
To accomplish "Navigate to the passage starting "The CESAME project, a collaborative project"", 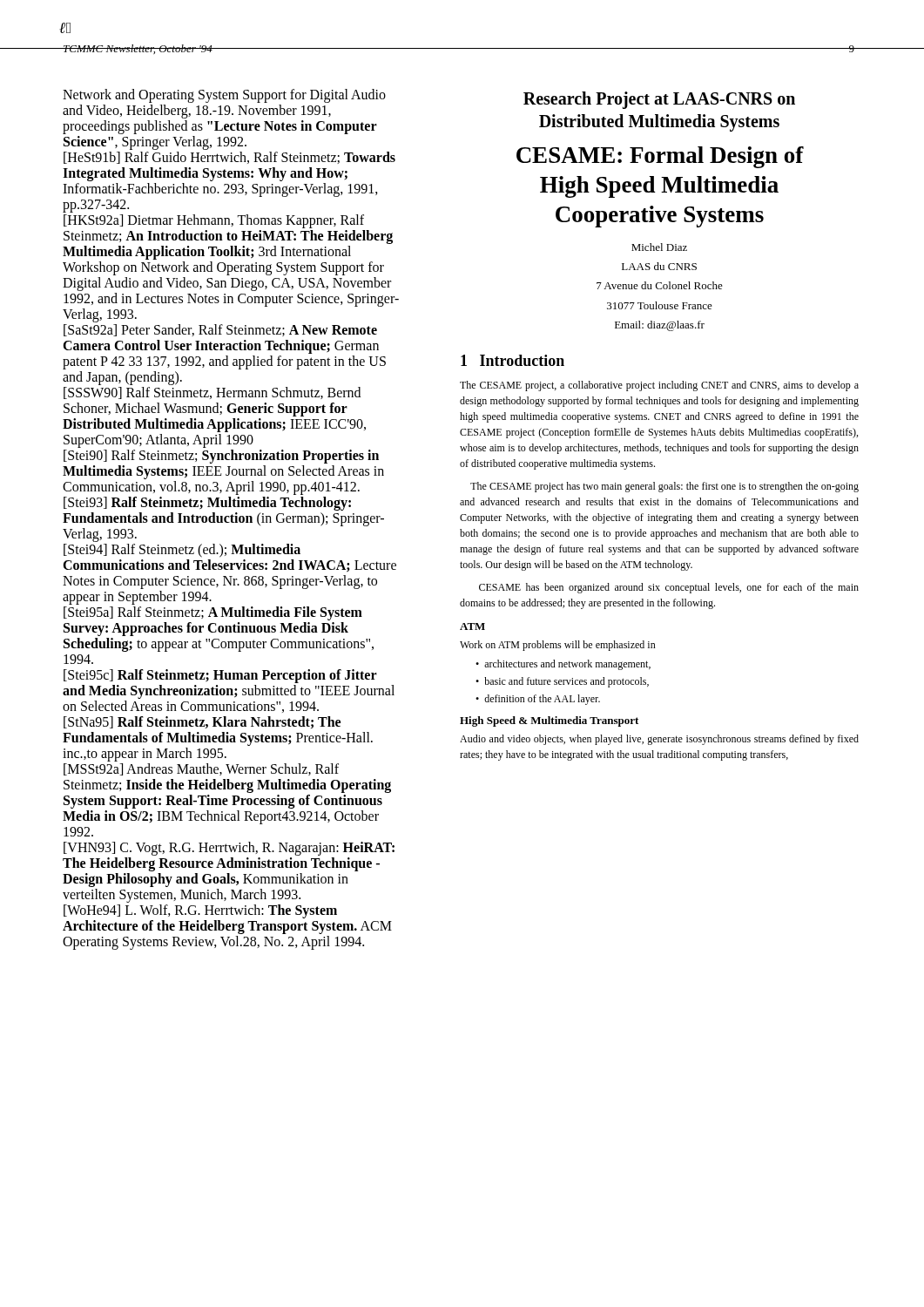I will point(659,424).
